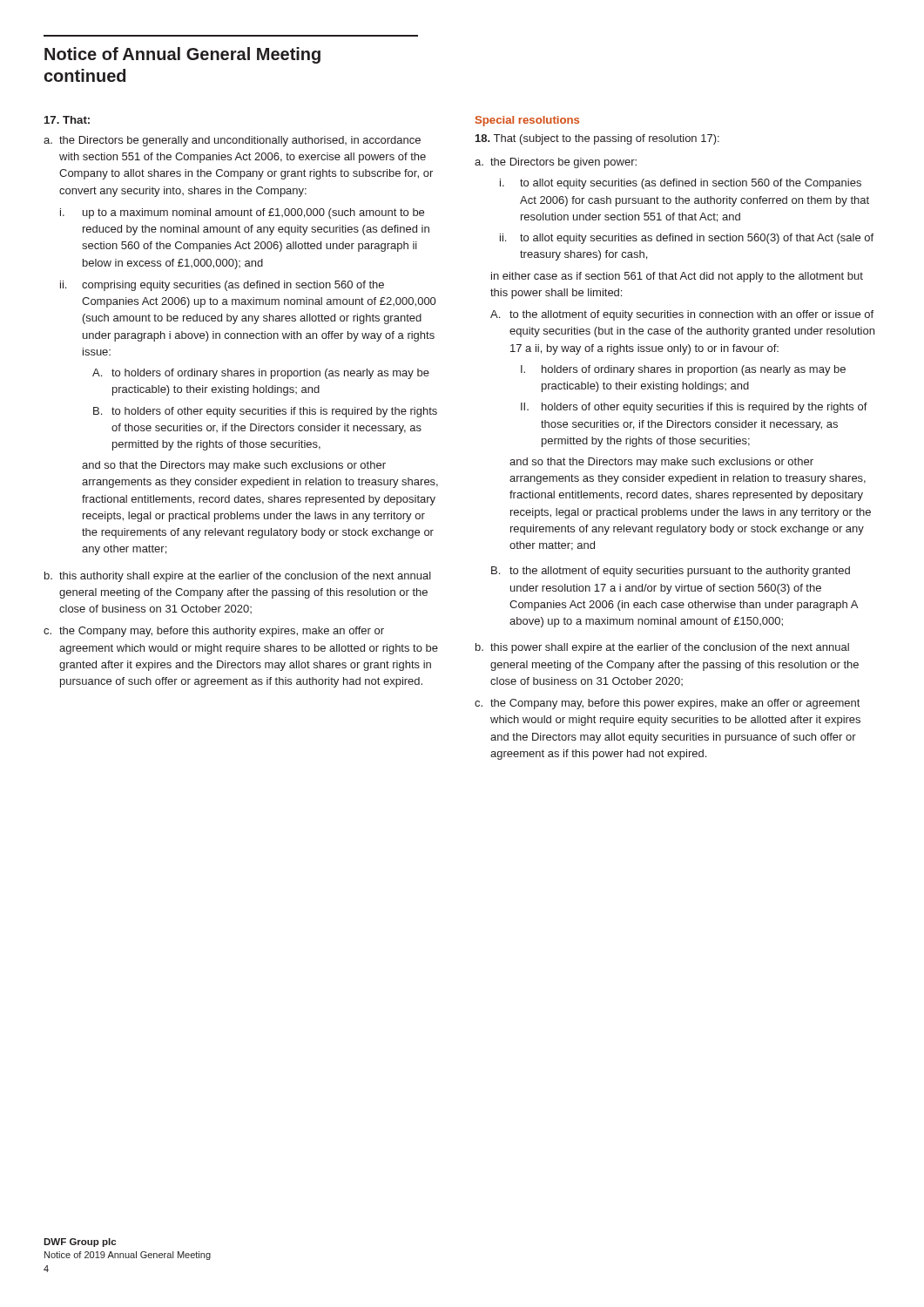Locate the list item that says "i. up to a"
Viewport: 924px width, 1307px height.
coord(250,237)
